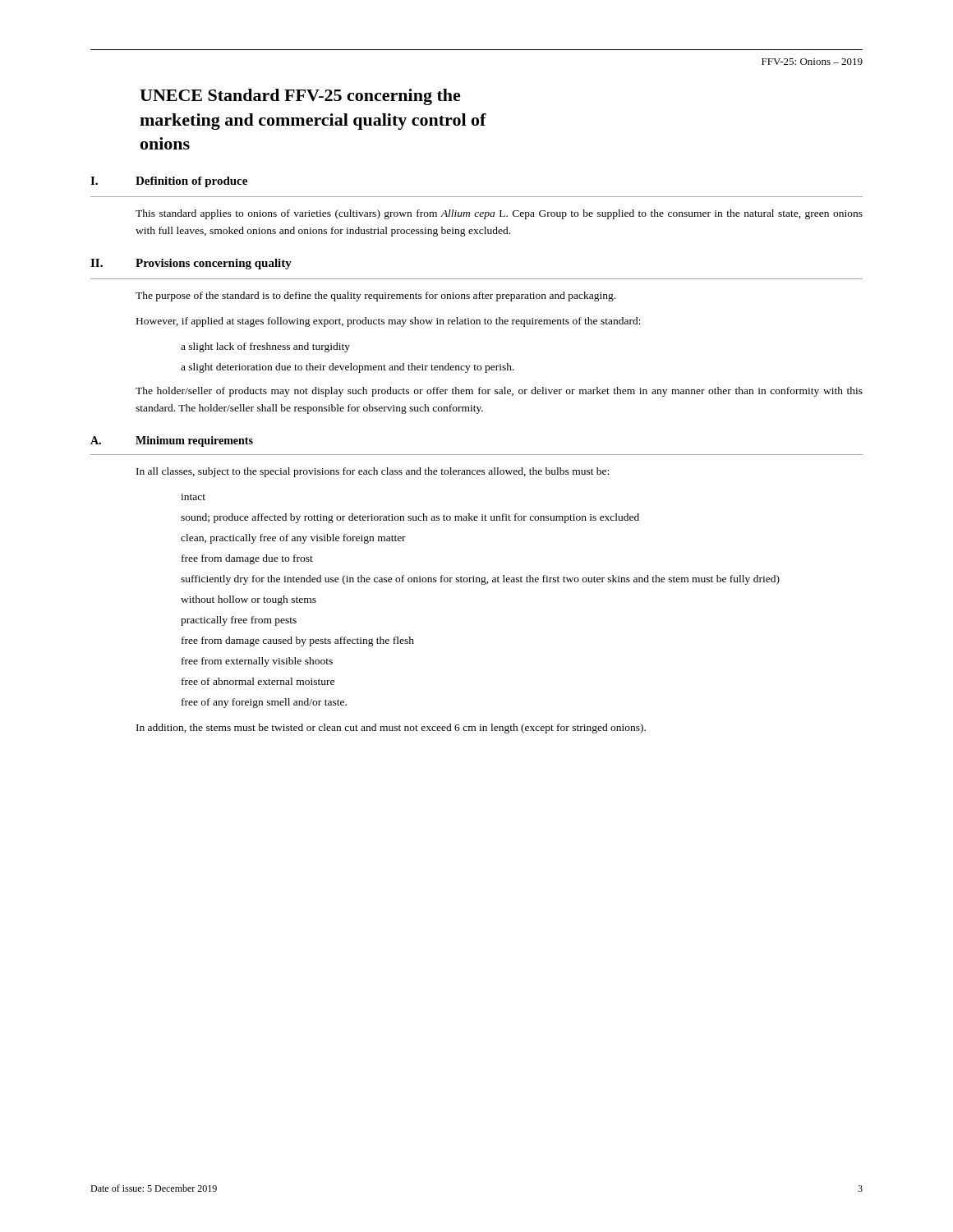Locate the section header that reads "II. Provisions concerning"
The width and height of the screenshot is (953, 1232).
point(191,263)
